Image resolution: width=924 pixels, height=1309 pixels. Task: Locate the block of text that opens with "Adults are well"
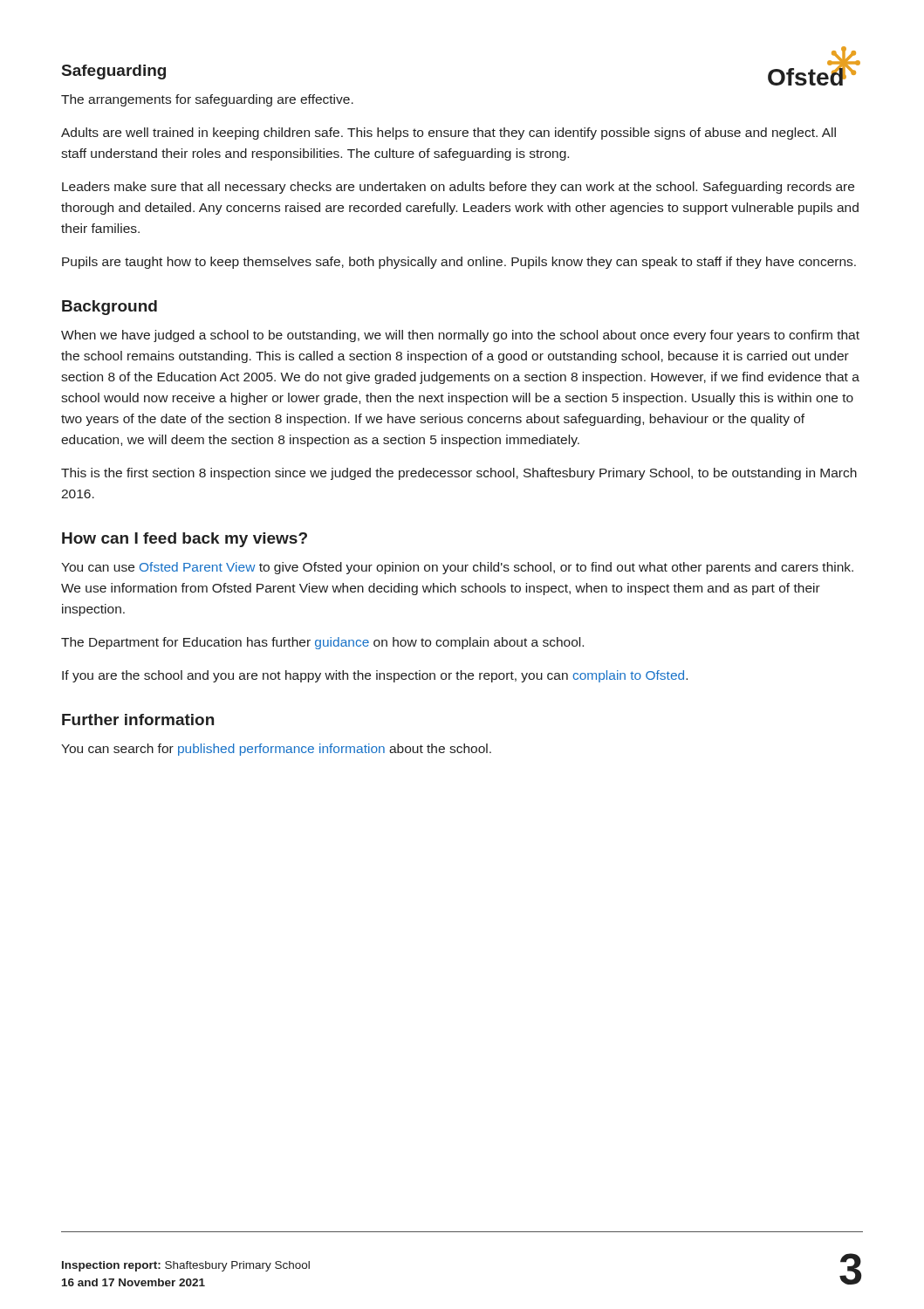[449, 143]
